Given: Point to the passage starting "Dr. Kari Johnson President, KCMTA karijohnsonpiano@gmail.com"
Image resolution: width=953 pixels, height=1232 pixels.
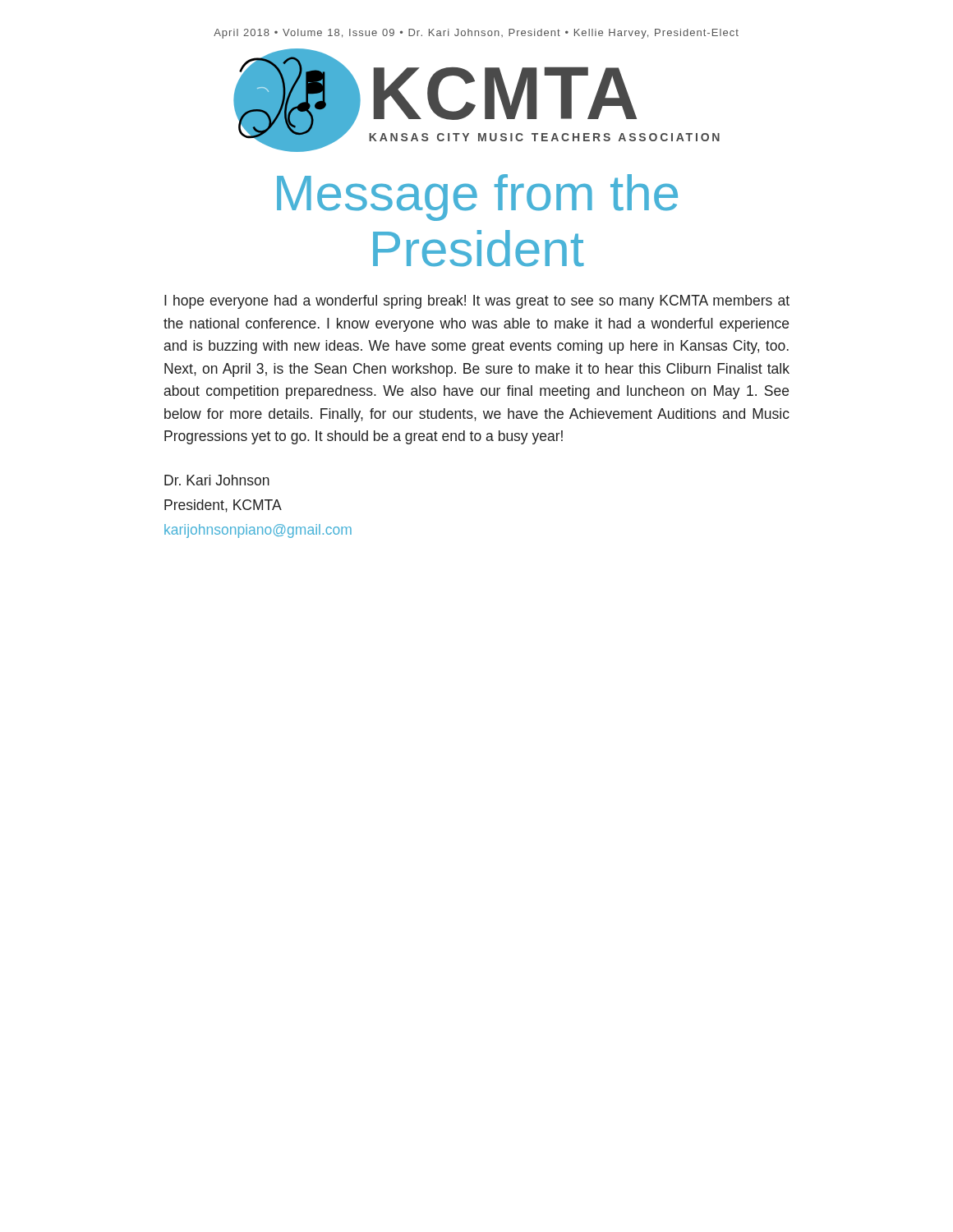Looking at the screenshot, I should click(258, 505).
